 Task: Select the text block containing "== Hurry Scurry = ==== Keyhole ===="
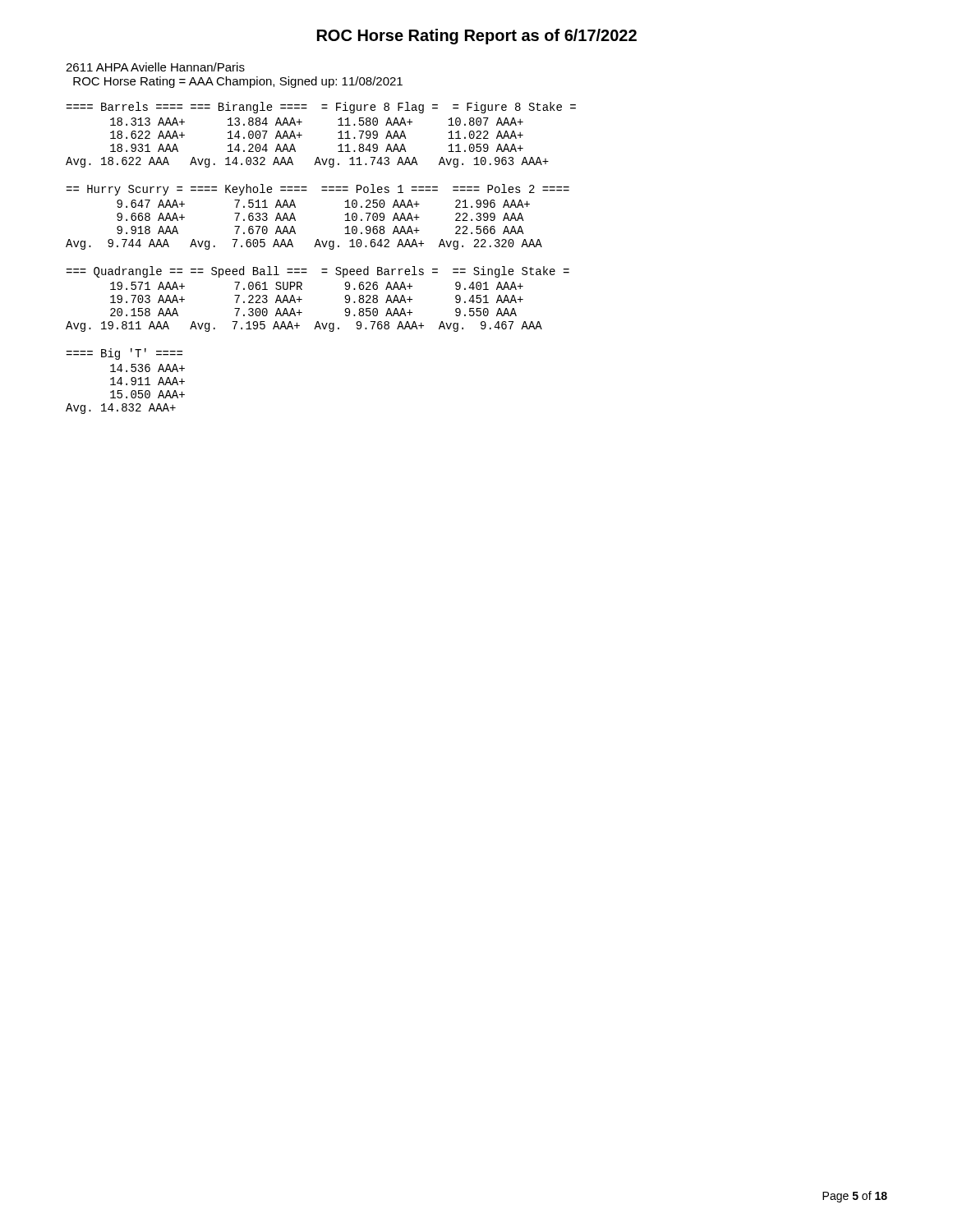tap(476, 217)
